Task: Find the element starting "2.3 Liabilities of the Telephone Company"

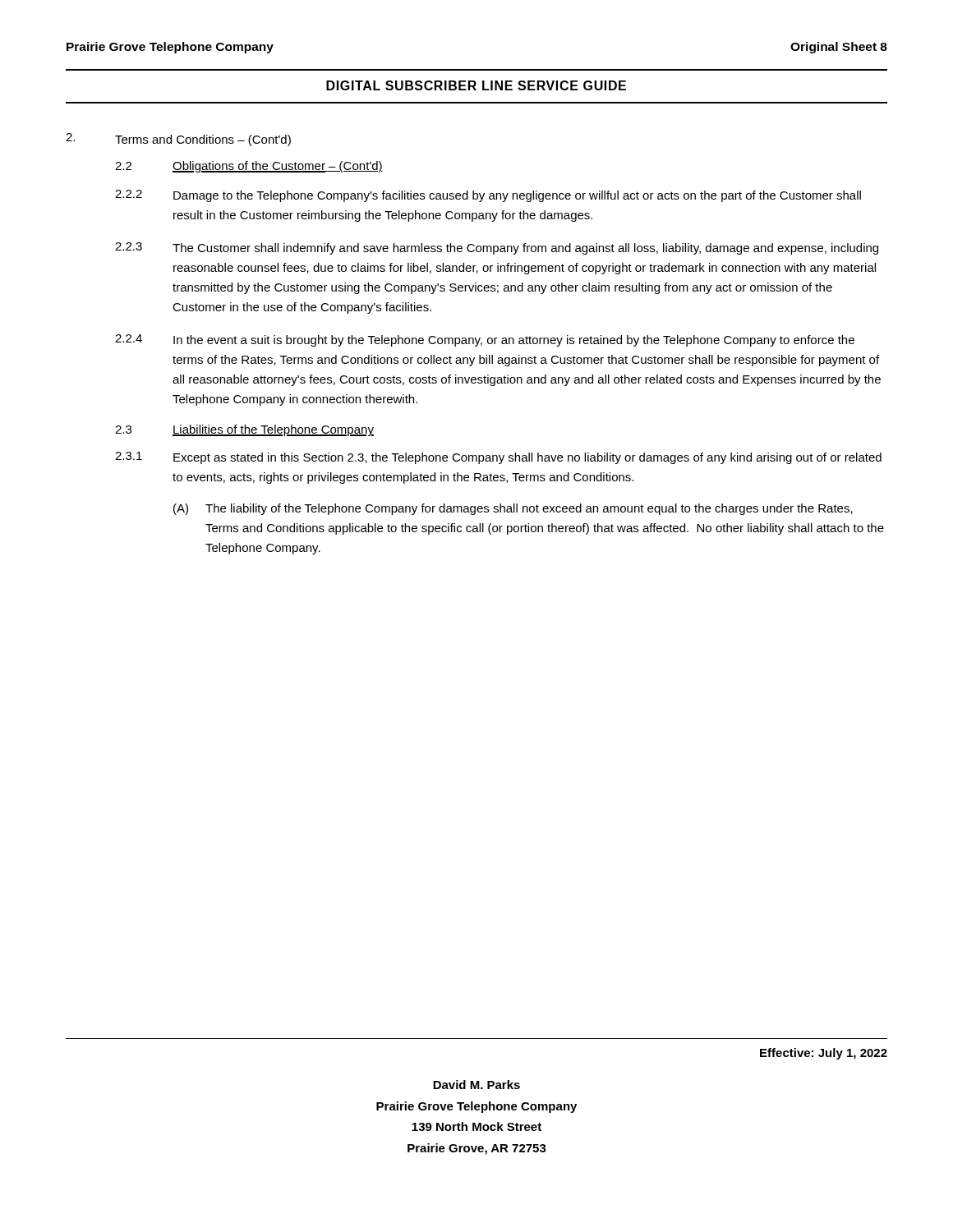Action: pyautogui.click(x=244, y=429)
